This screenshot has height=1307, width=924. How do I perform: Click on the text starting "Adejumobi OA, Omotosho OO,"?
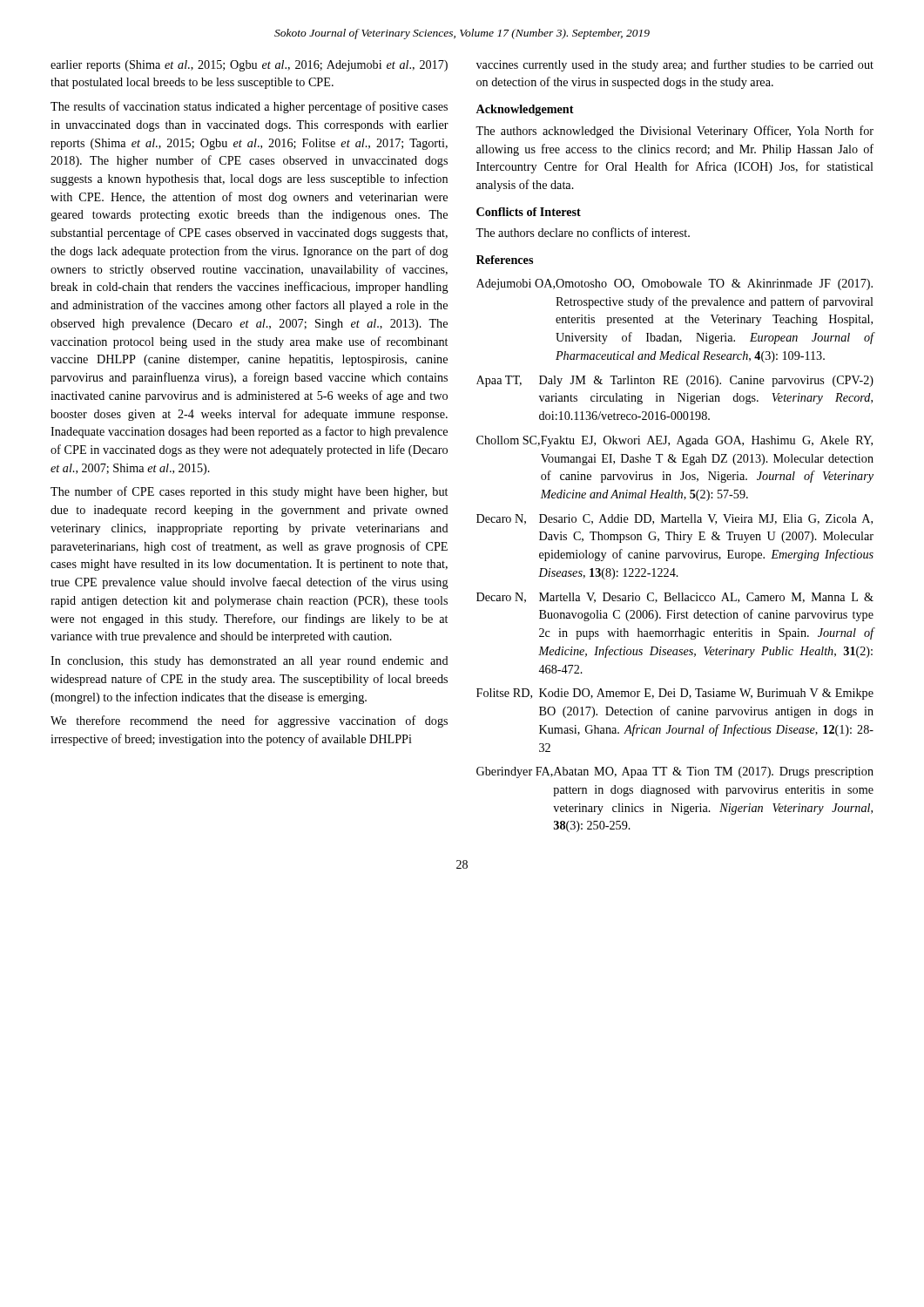[x=675, y=555]
